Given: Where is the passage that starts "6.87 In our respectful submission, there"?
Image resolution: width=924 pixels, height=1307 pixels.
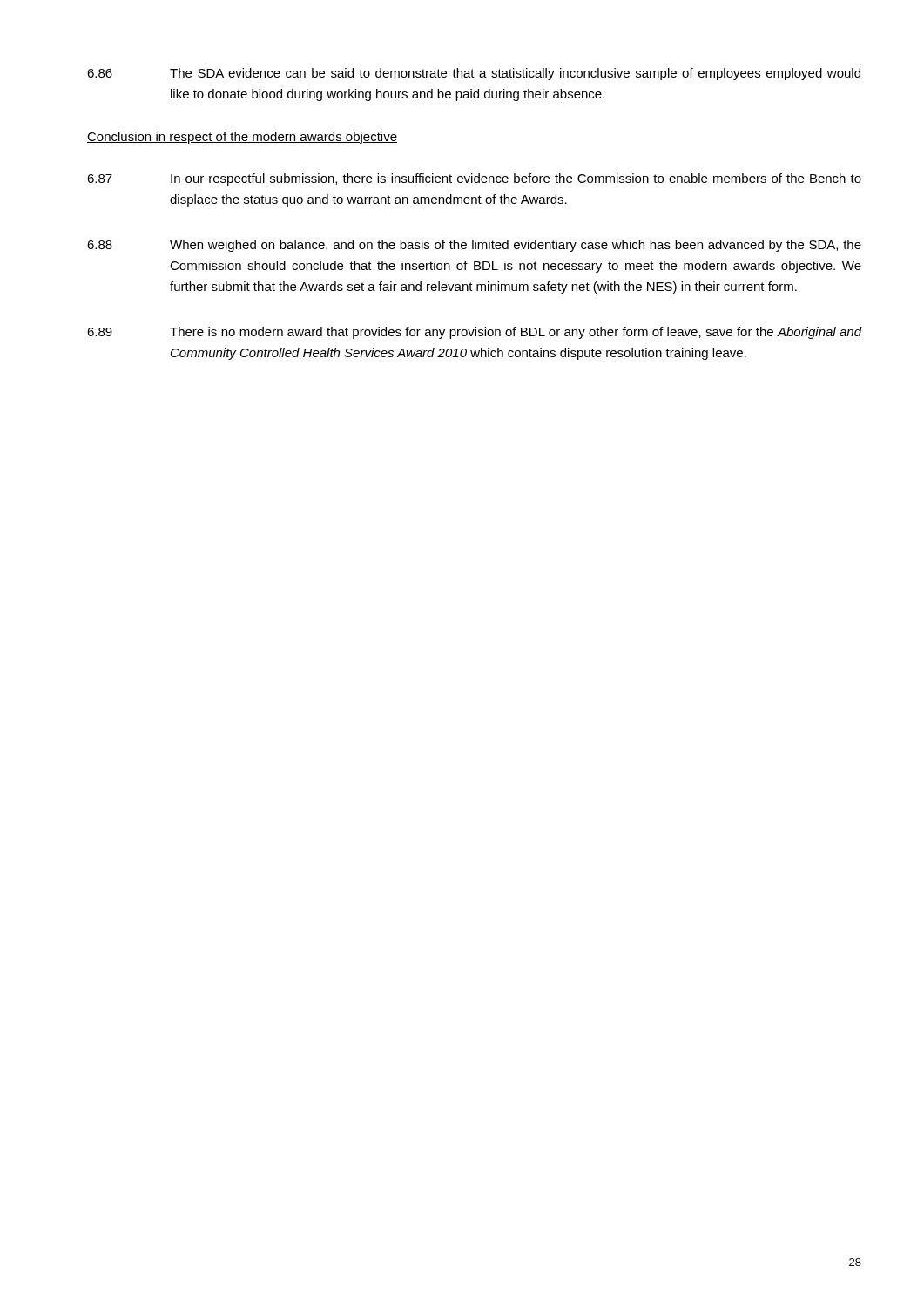Looking at the screenshot, I should click(x=474, y=189).
